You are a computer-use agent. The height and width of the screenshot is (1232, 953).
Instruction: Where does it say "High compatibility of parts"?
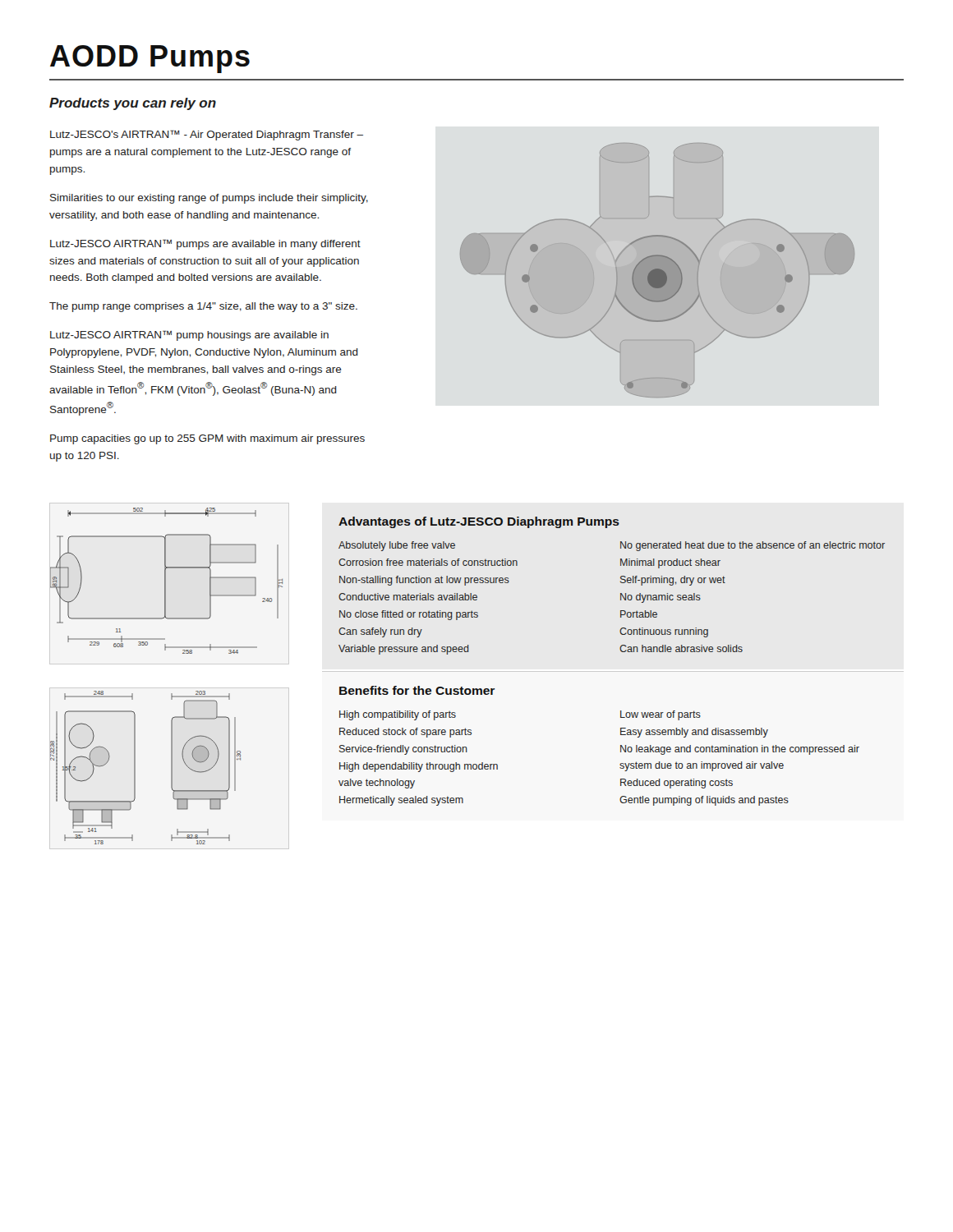point(398,715)
